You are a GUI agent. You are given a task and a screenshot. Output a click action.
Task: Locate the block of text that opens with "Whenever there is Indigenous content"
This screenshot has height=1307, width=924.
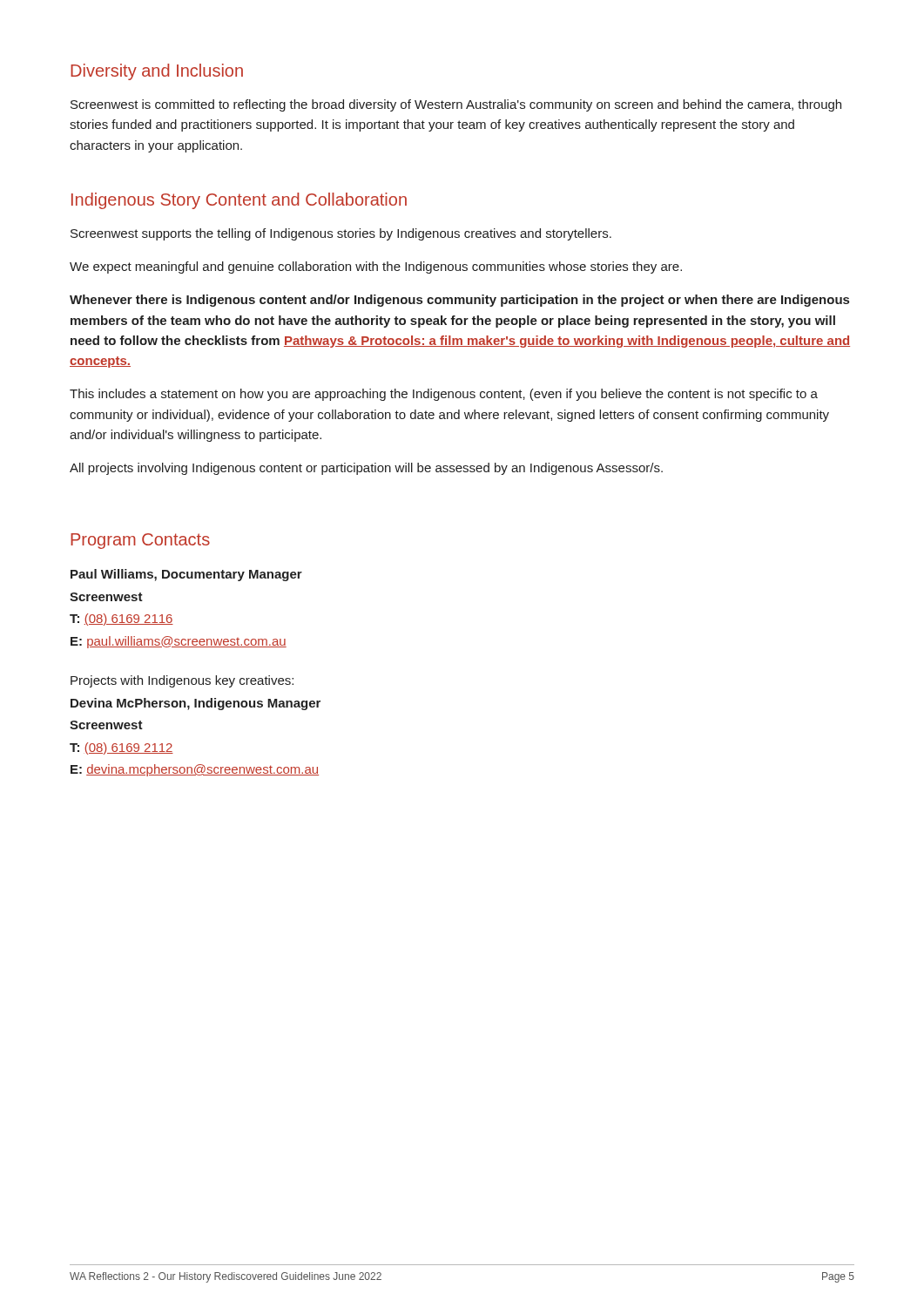click(x=462, y=330)
